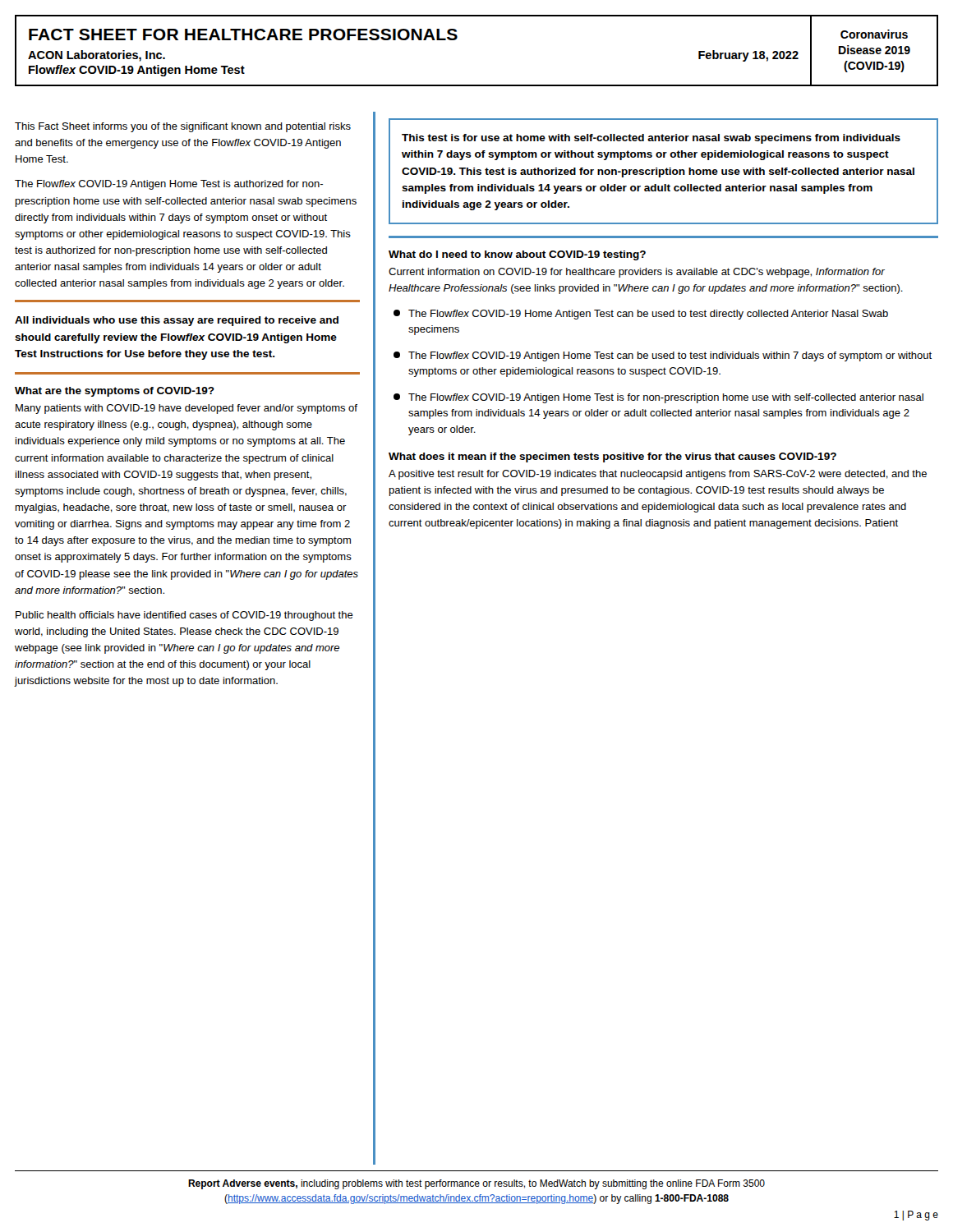
Task: Click on the text block starting "What are the symptoms of COVID-19?"
Action: pos(115,391)
